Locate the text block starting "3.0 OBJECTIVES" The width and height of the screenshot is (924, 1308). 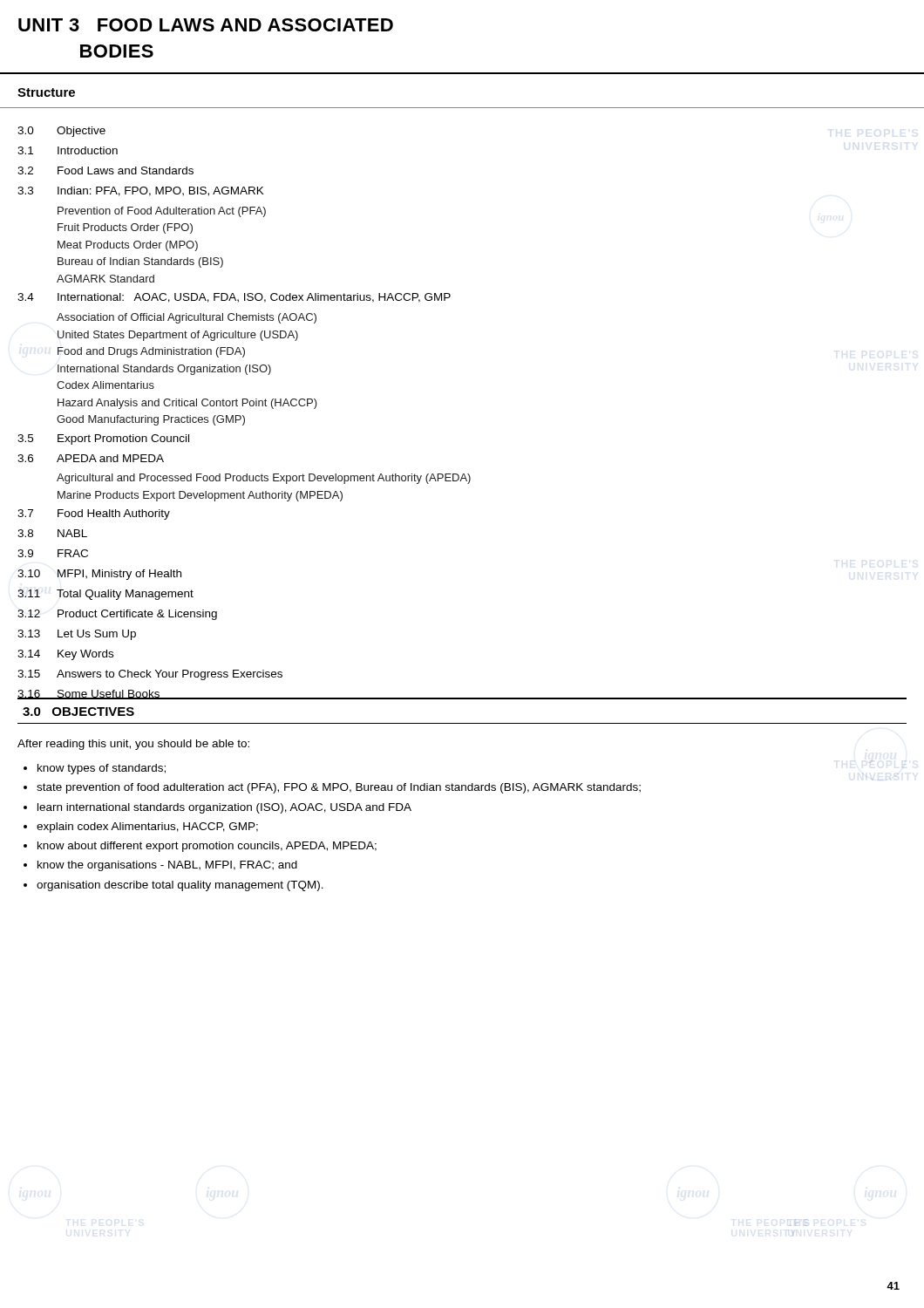tap(79, 711)
